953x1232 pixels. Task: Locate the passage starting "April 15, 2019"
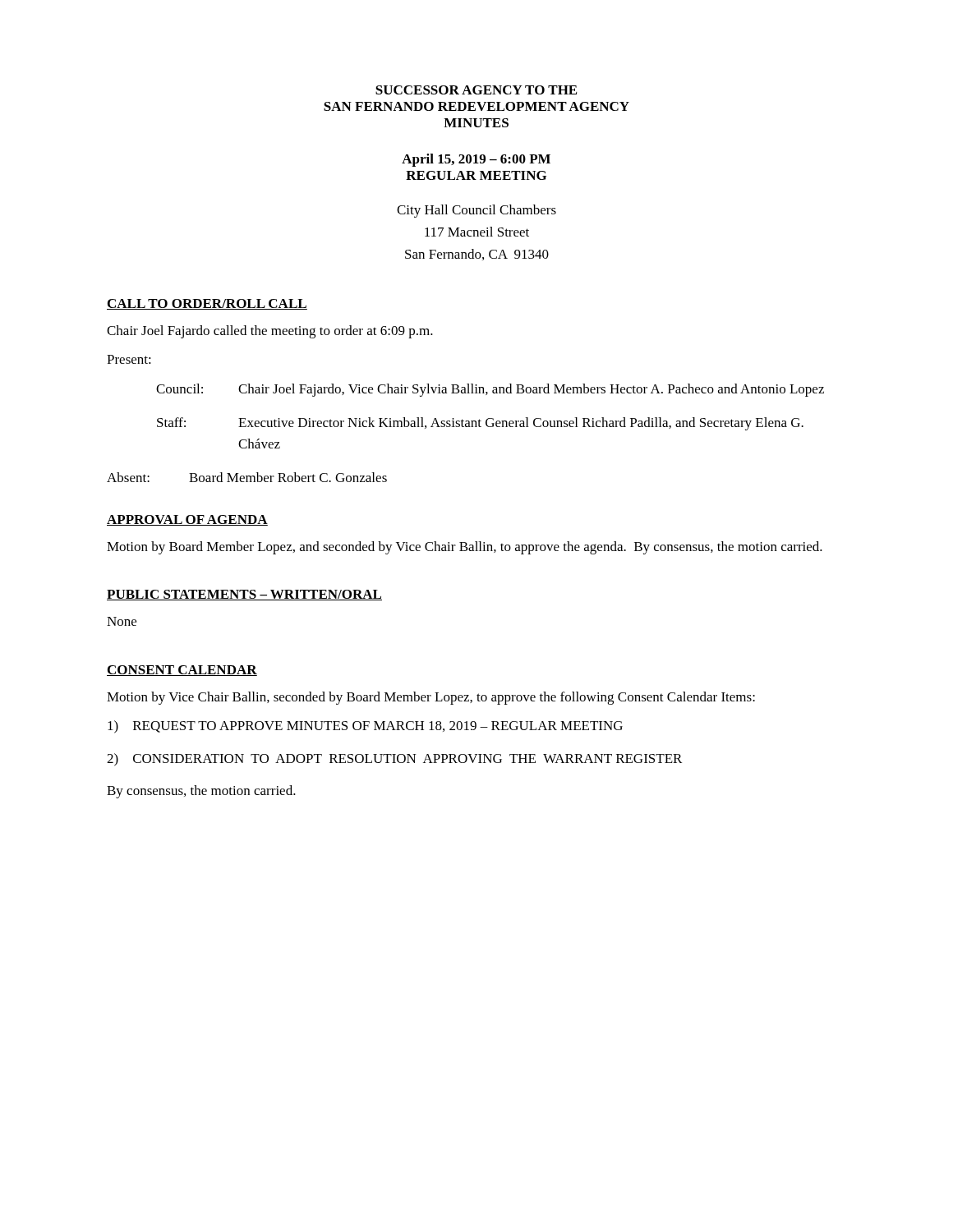[x=476, y=167]
